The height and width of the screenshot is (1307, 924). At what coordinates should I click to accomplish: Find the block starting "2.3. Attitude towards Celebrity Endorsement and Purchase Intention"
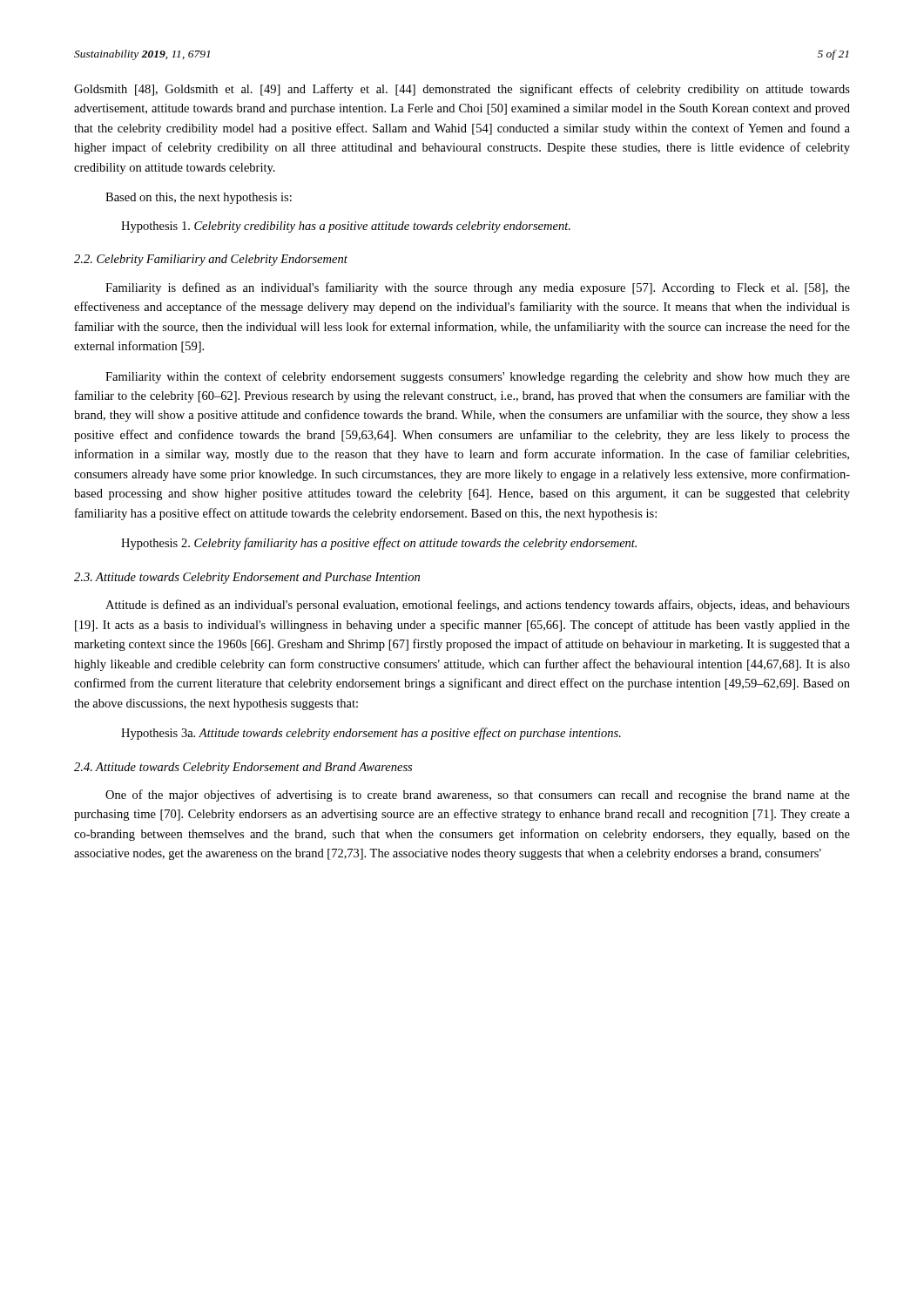(x=247, y=577)
